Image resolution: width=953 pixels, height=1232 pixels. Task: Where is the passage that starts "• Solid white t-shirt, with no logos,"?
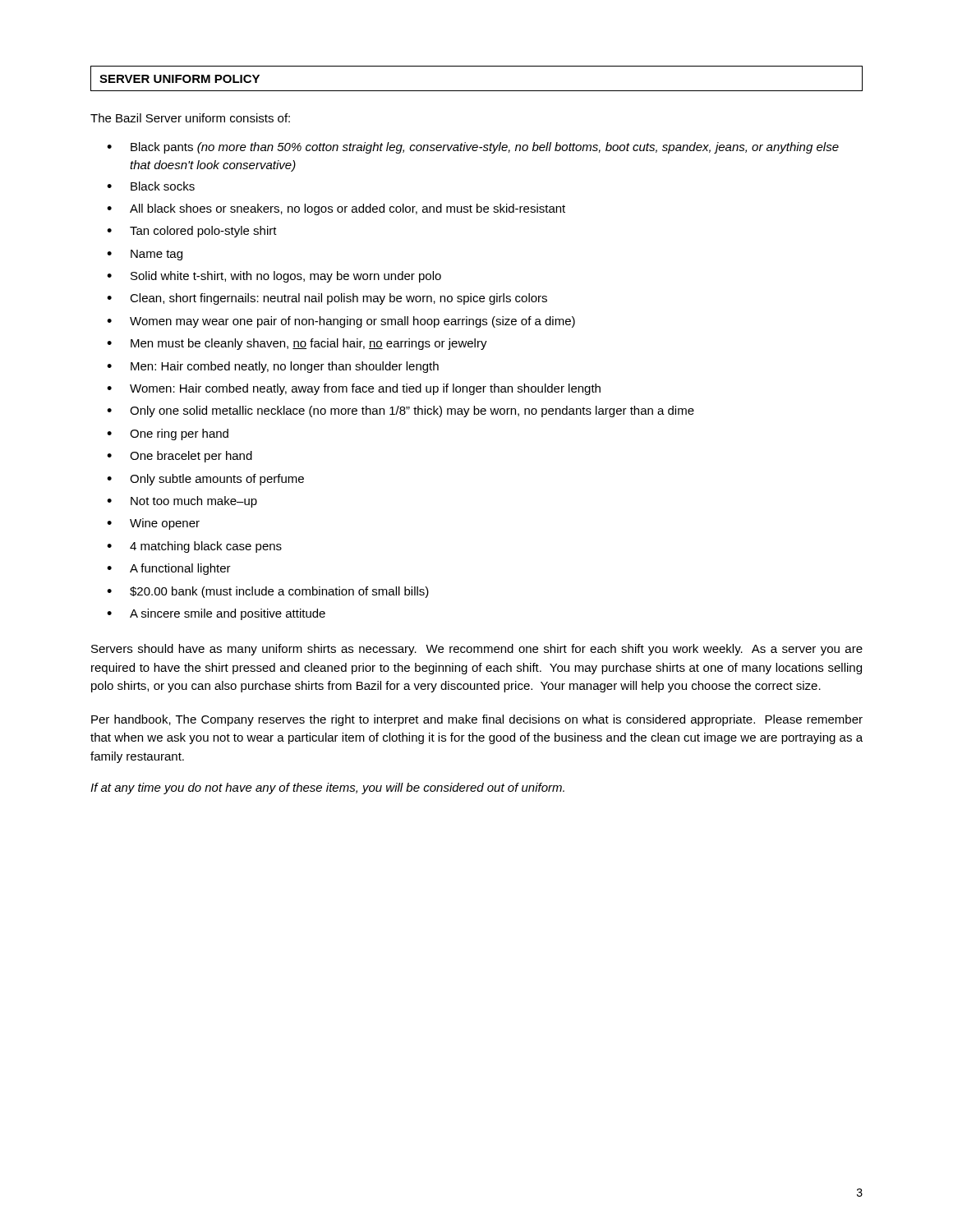(x=274, y=277)
